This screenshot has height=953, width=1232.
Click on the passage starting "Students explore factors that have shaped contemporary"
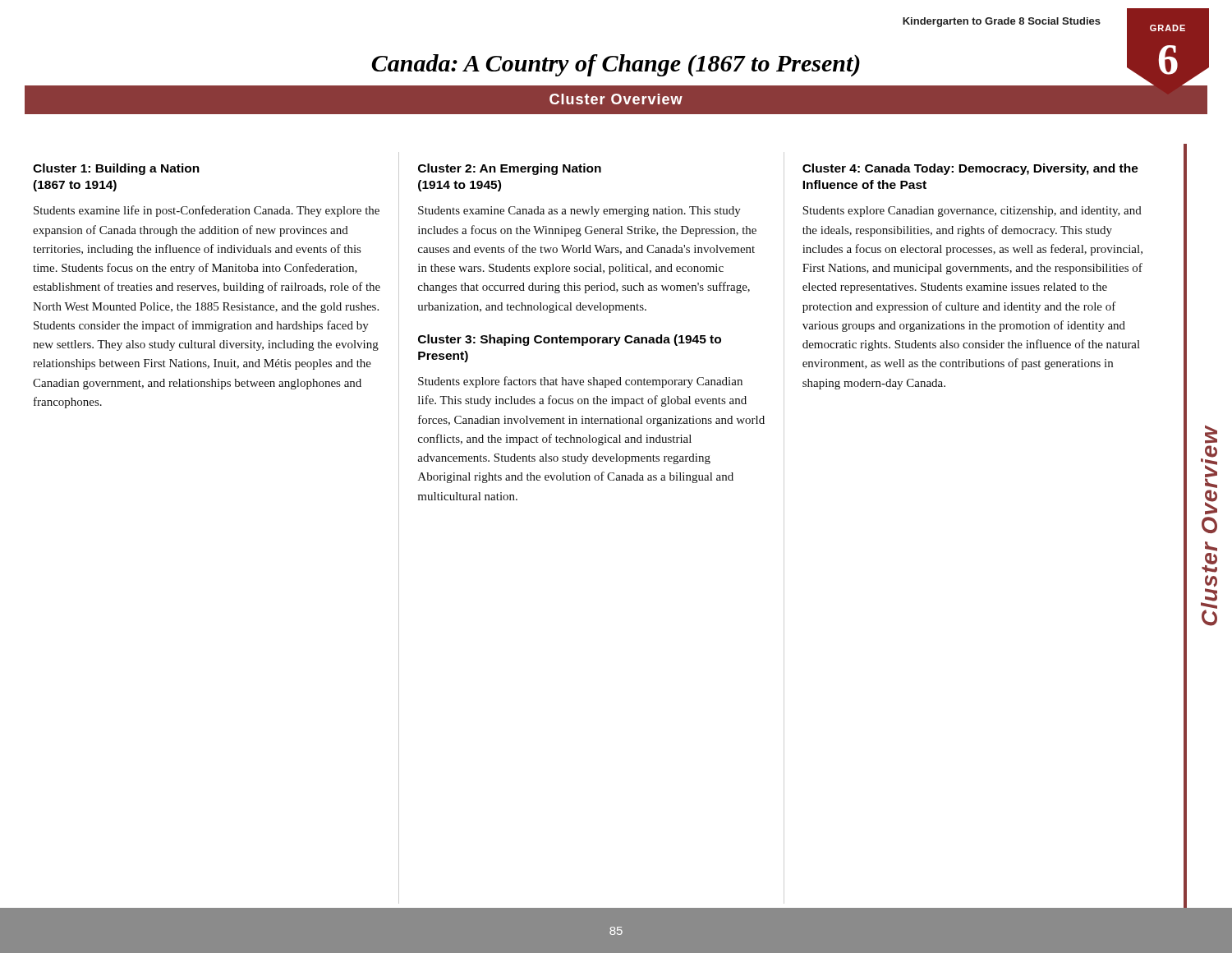(591, 439)
